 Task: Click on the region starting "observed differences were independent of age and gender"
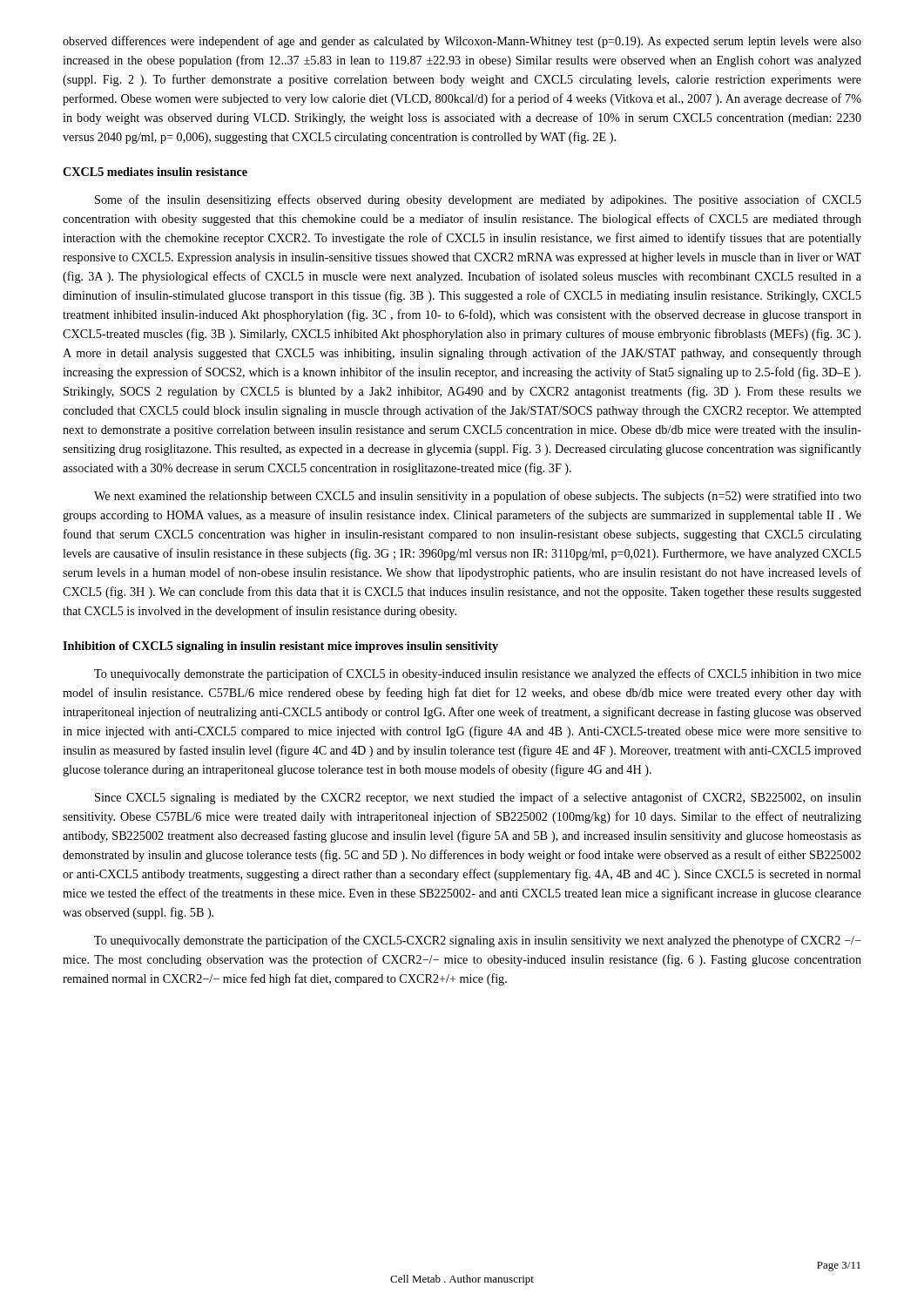(x=462, y=89)
